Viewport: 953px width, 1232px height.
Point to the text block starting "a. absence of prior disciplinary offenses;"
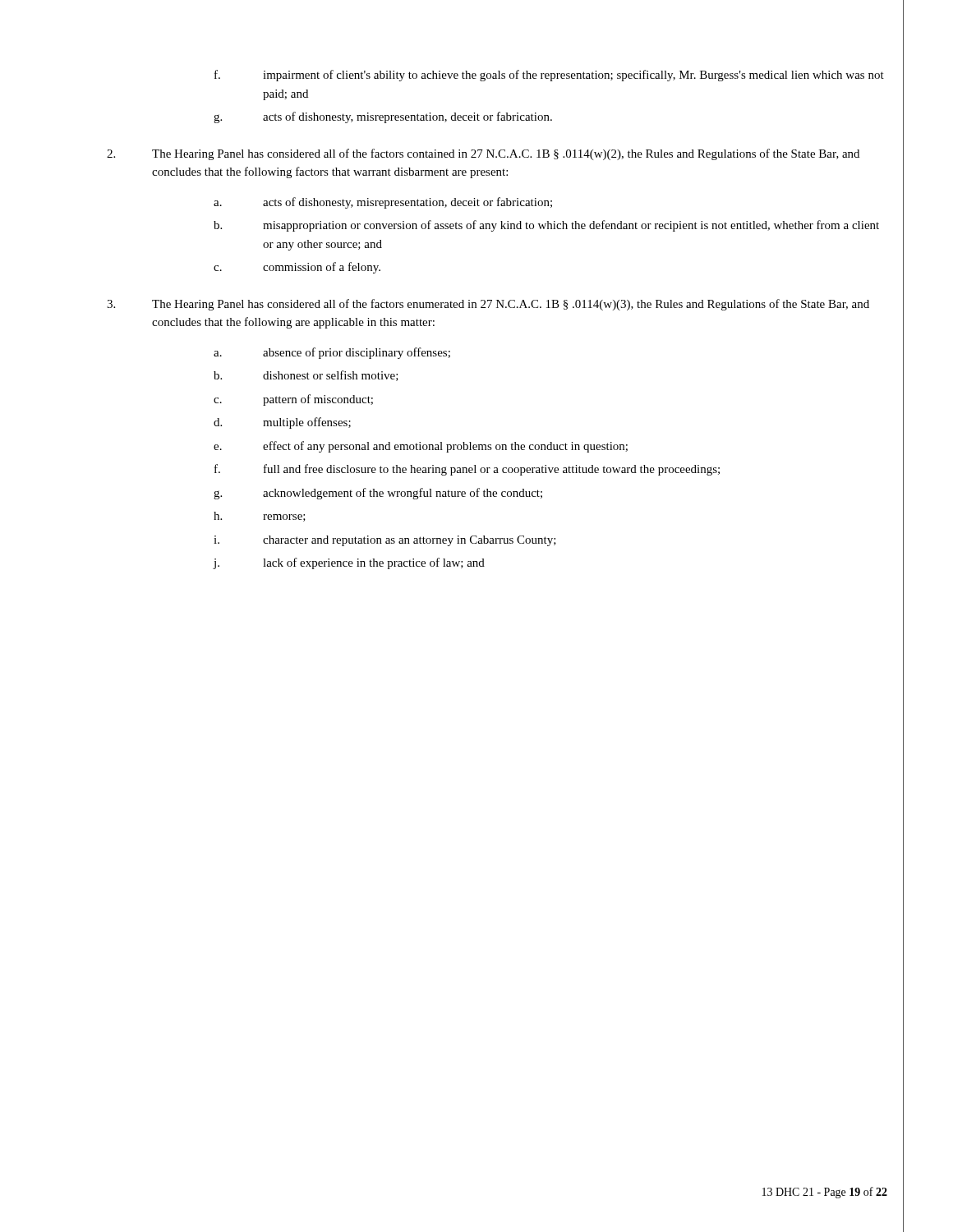[332, 353]
